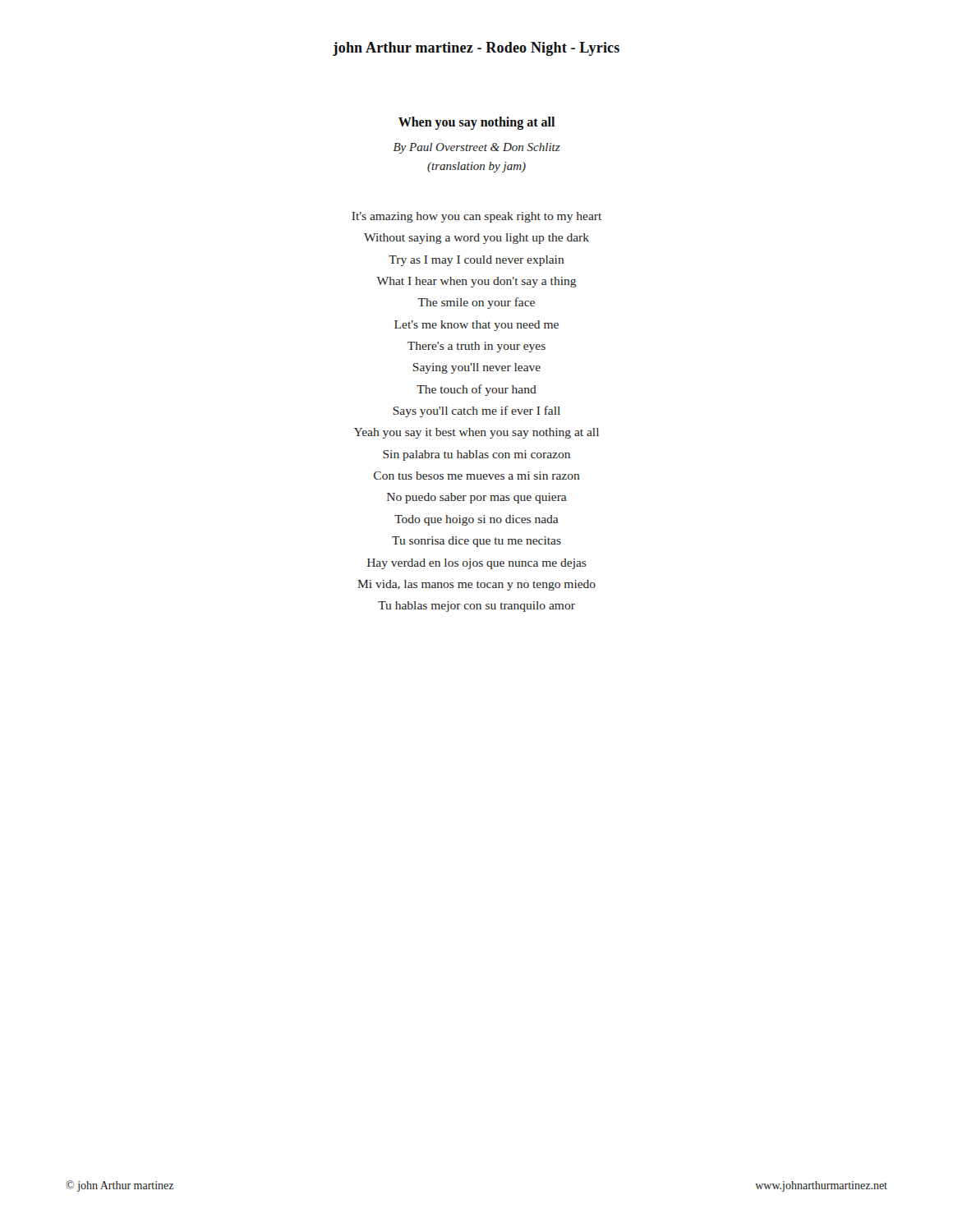Point to the block beginning "By Paul Overstreet"
Image resolution: width=953 pixels, height=1232 pixels.
(x=476, y=157)
